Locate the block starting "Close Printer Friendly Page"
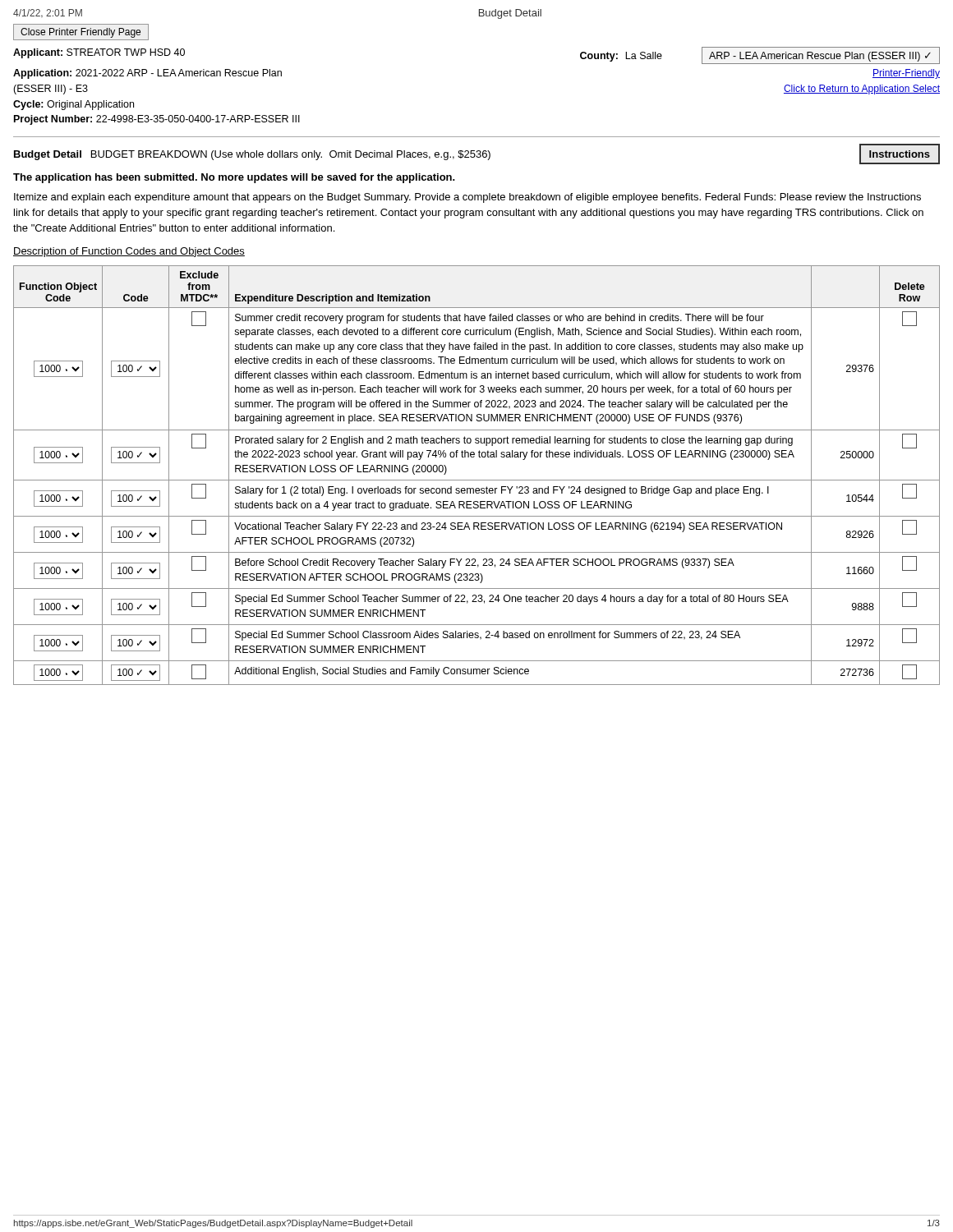 click(x=81, y=32)
